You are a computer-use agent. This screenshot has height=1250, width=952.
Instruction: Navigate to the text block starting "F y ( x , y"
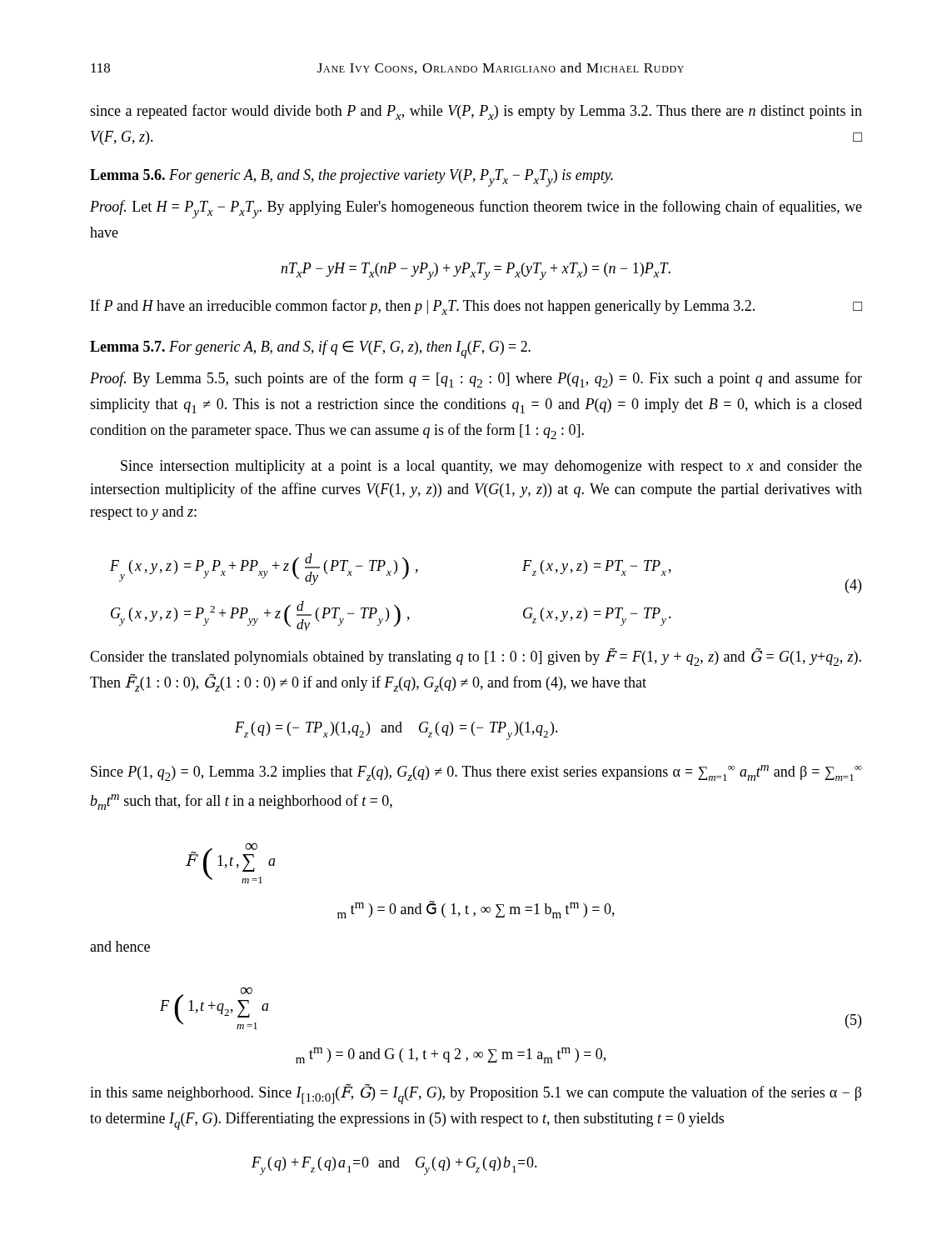[x=253, y=570]
